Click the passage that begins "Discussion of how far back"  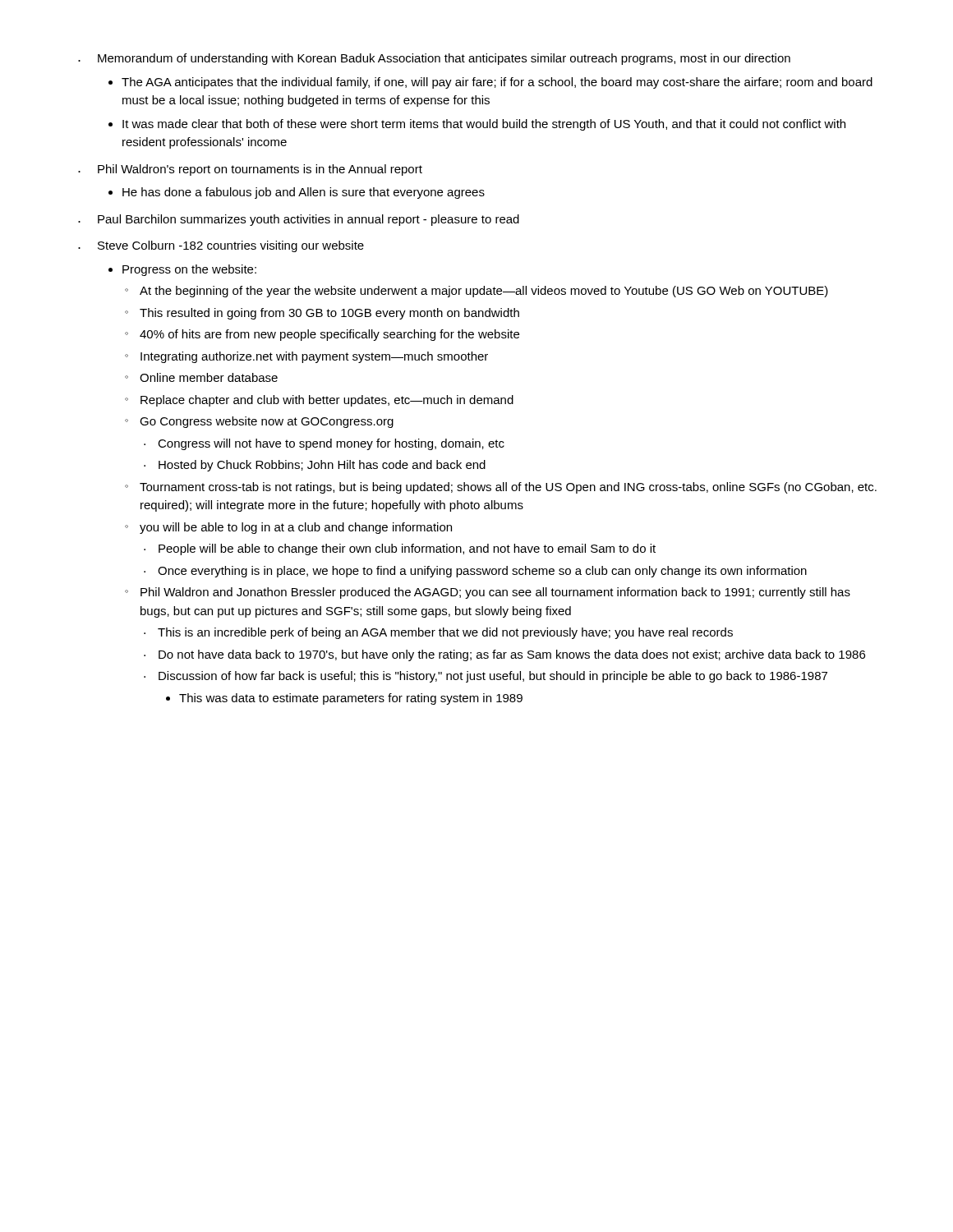coord(518,688)
